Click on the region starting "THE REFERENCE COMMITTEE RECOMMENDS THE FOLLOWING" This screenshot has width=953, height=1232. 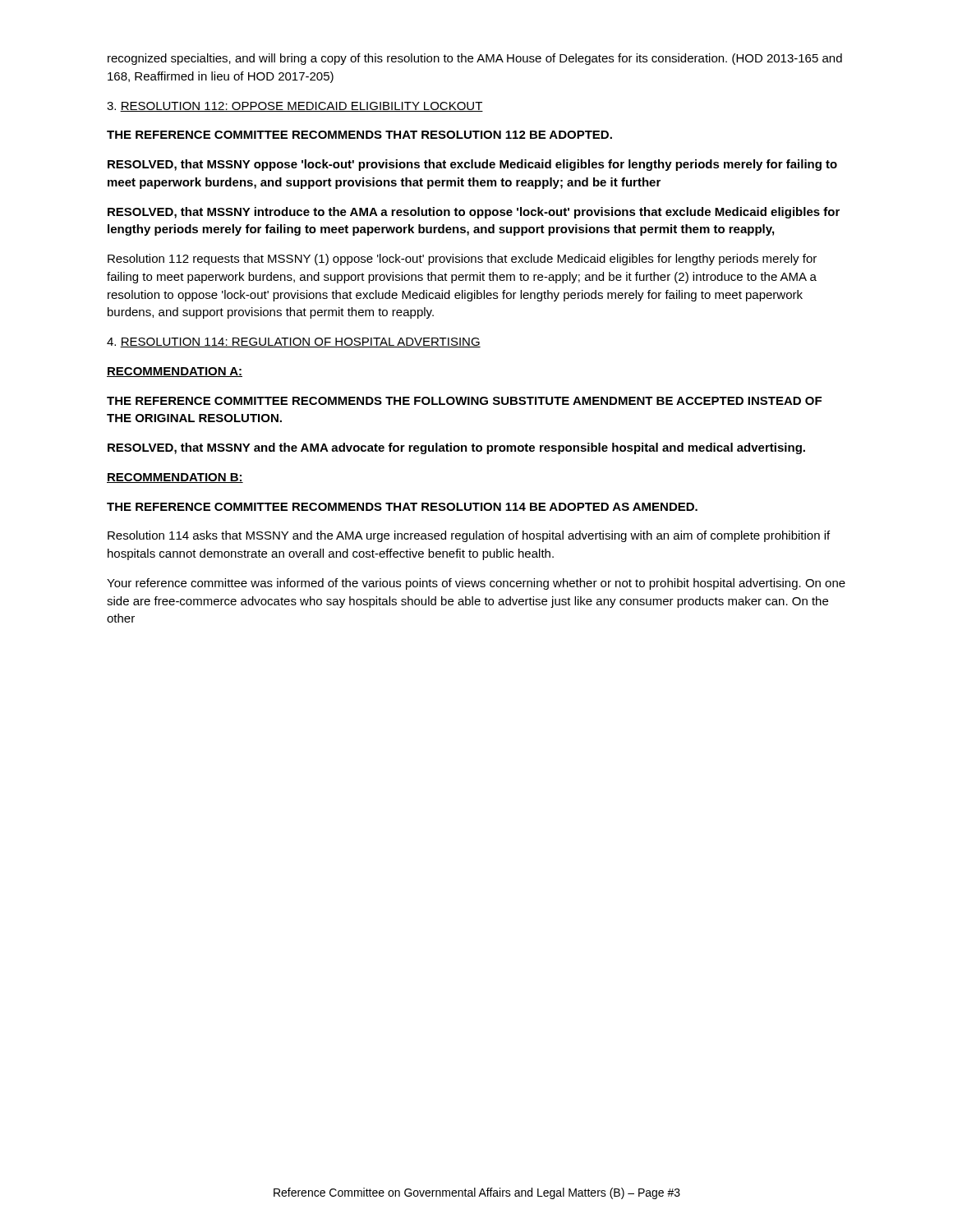pos(464,409)
